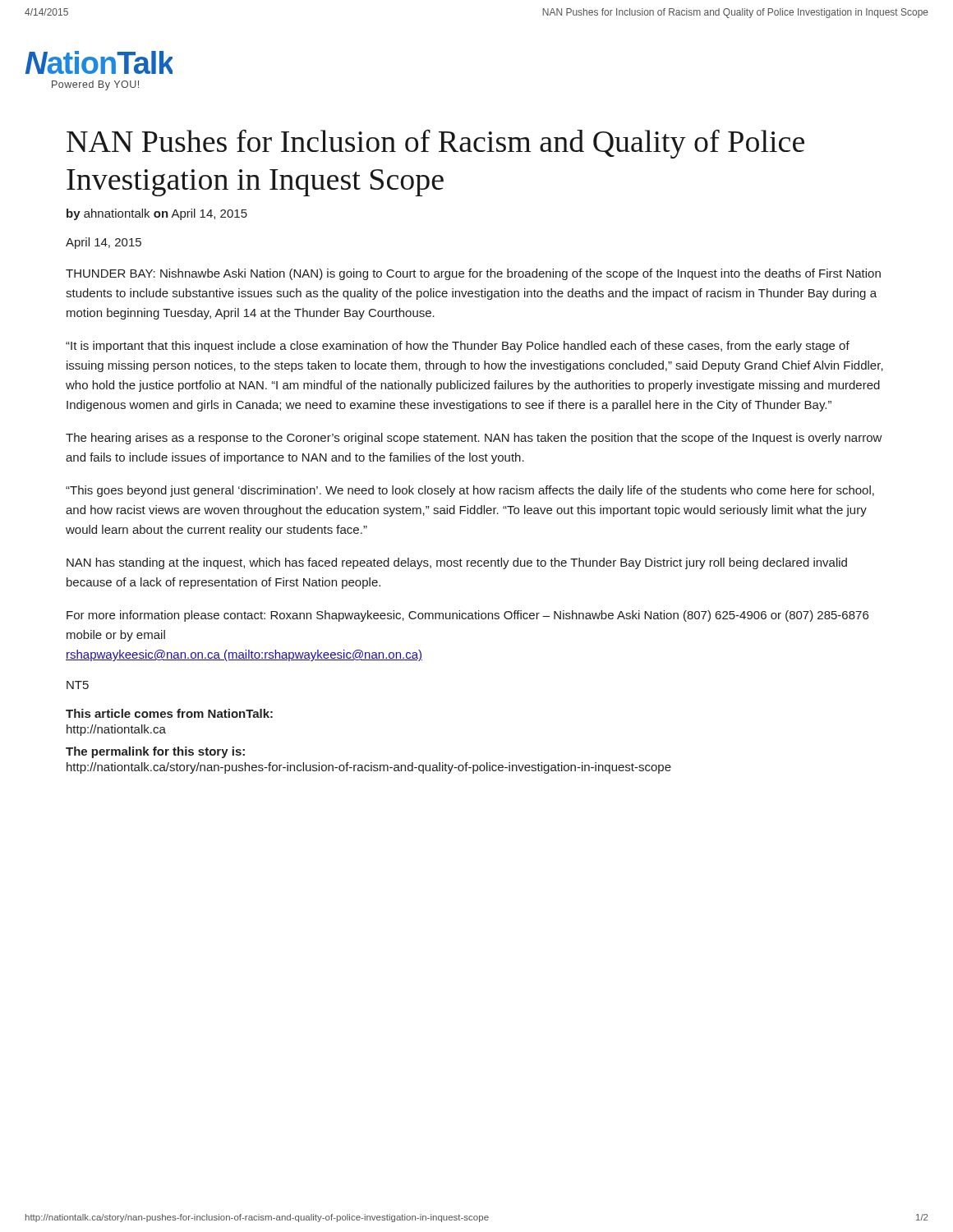Image resolution: width=953 pixels, height=1232 pixels.
Task: Navigate to the region starting "The permalink for this story is:"
Action: pos(476,759)
